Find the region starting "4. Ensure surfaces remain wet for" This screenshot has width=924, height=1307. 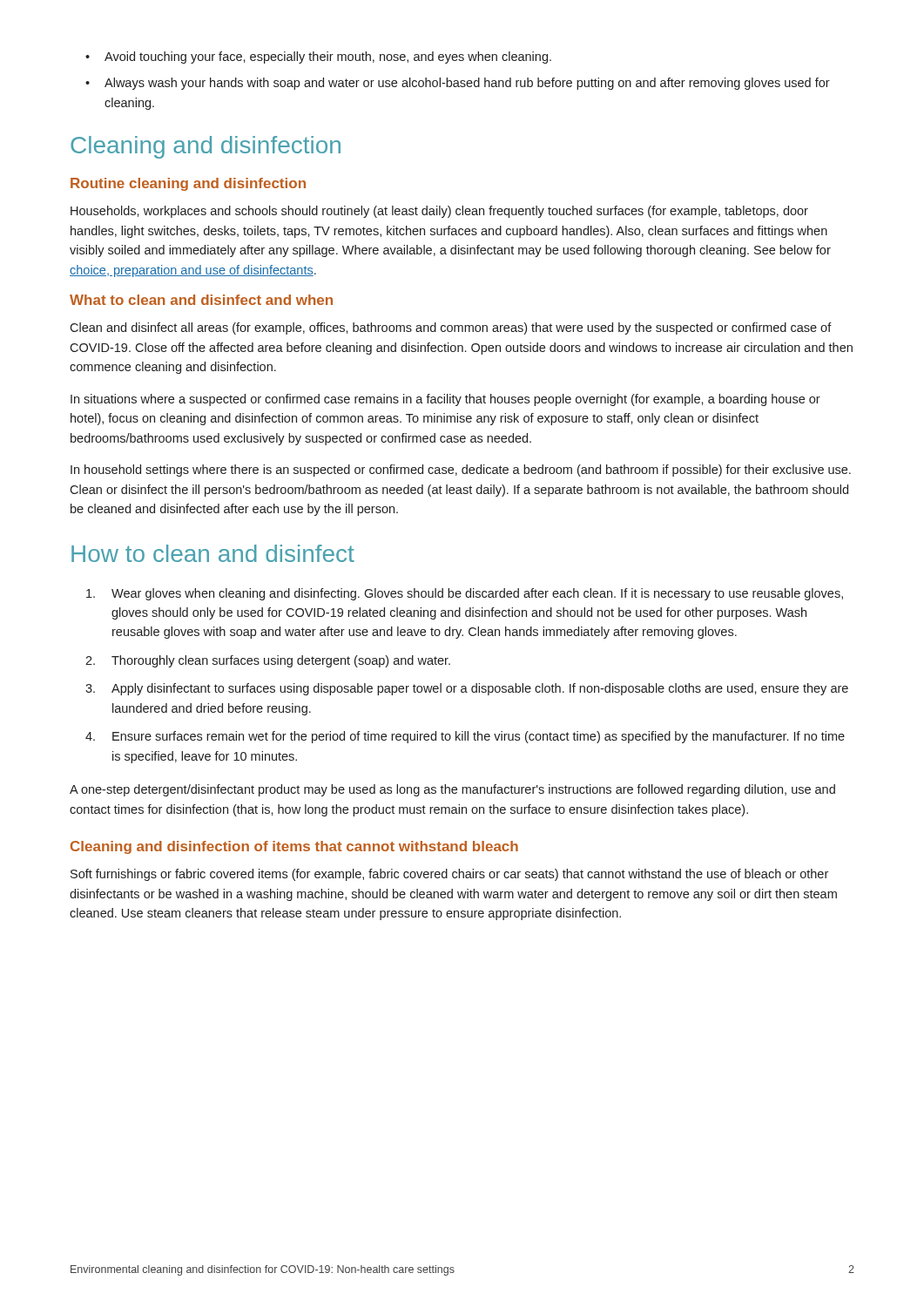pyautogui.click(x=470, y=747)
